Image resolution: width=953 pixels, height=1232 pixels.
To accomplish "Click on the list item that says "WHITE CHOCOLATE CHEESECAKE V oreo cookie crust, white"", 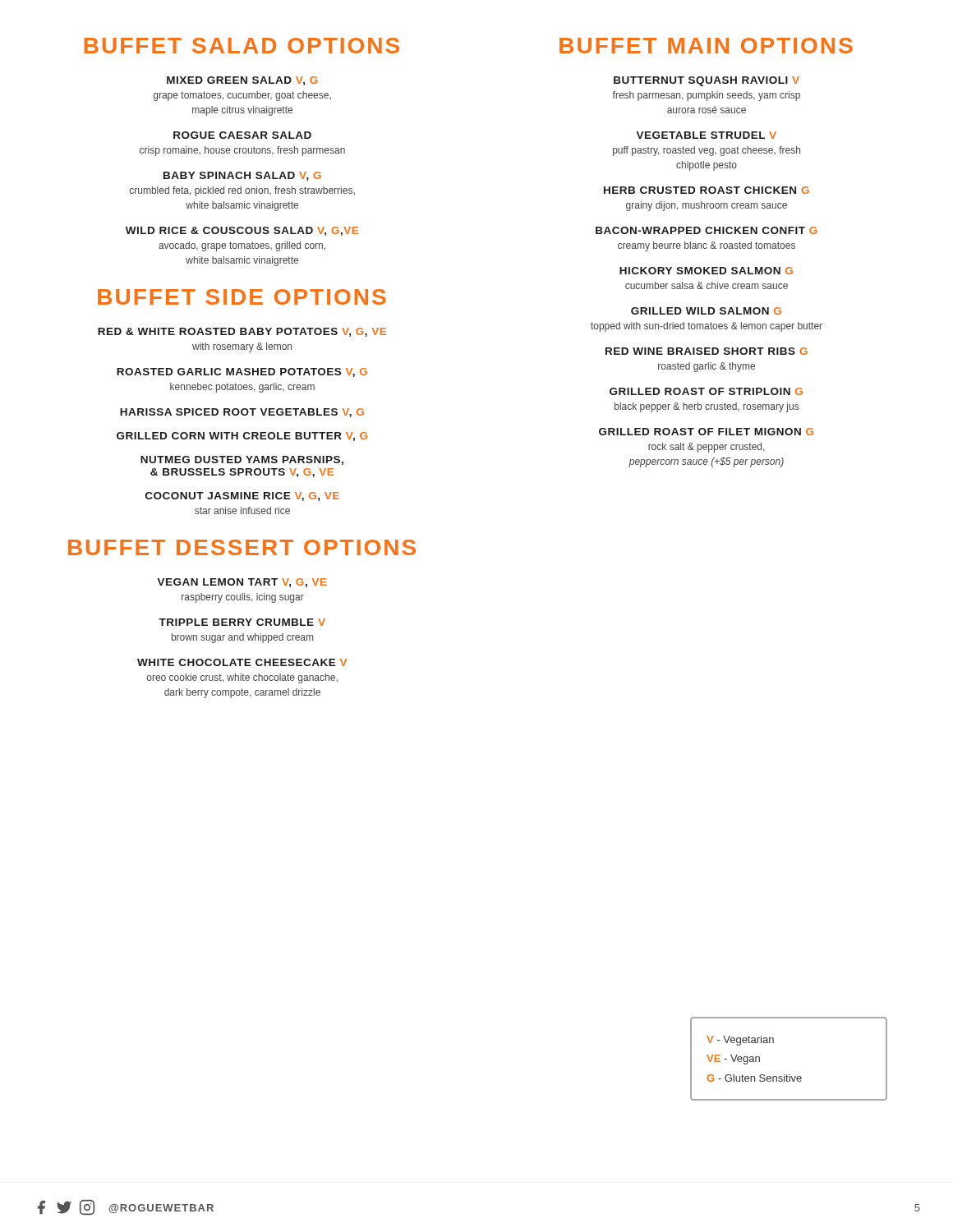I will pos(242,678).
